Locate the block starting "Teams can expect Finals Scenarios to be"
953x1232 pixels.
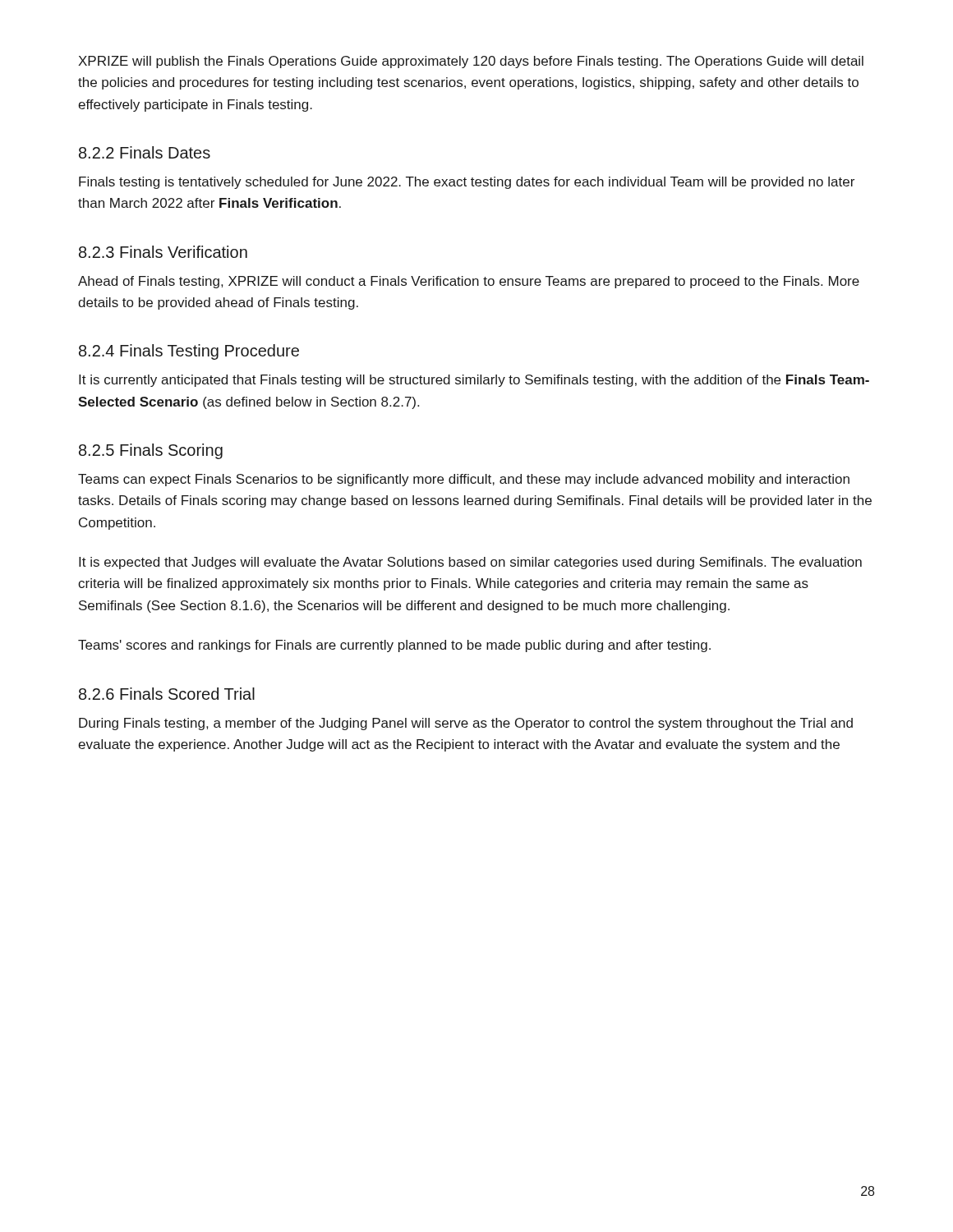475,501
